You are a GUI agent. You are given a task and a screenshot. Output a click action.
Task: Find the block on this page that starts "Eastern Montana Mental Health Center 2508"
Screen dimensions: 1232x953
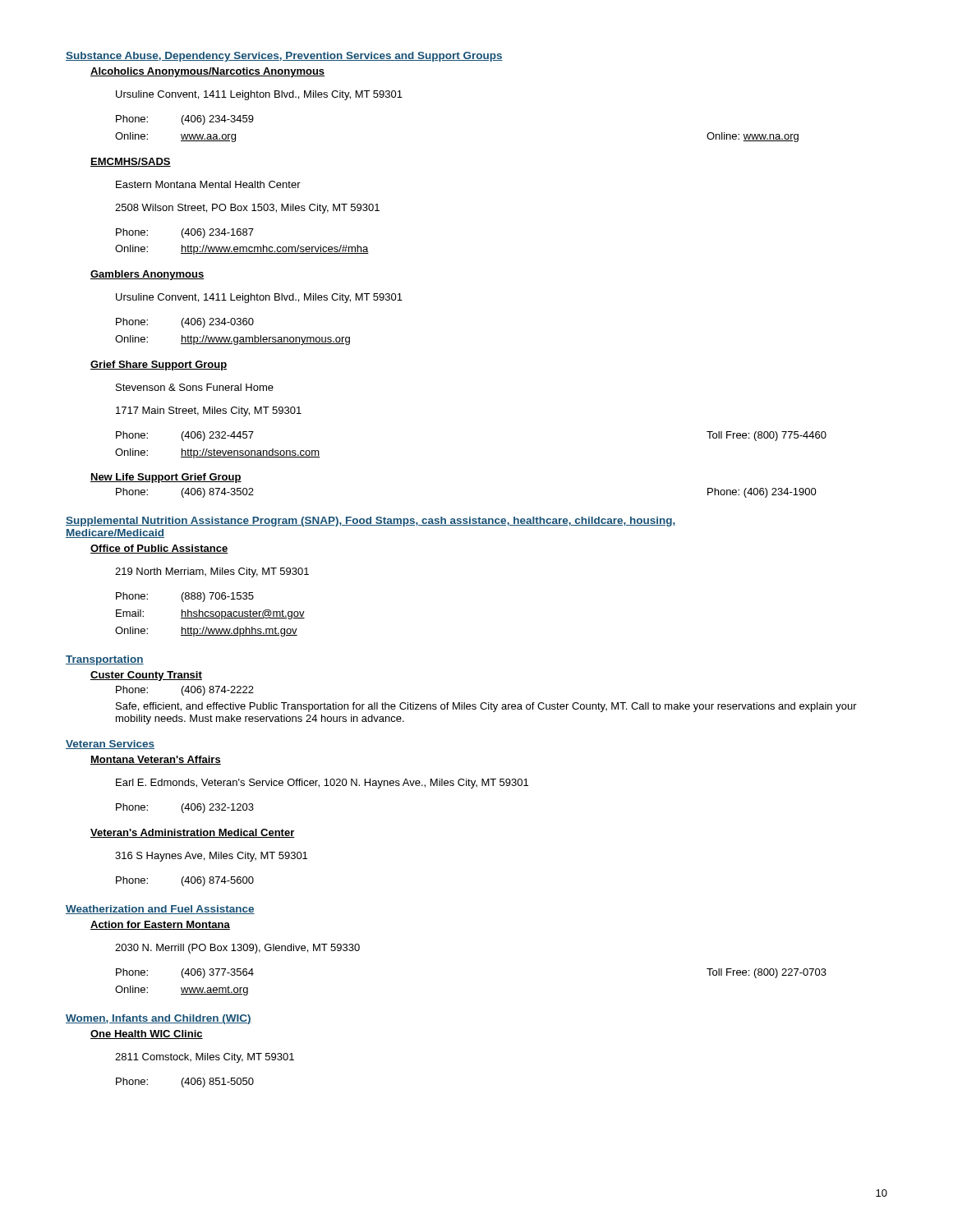coord(208,184)
